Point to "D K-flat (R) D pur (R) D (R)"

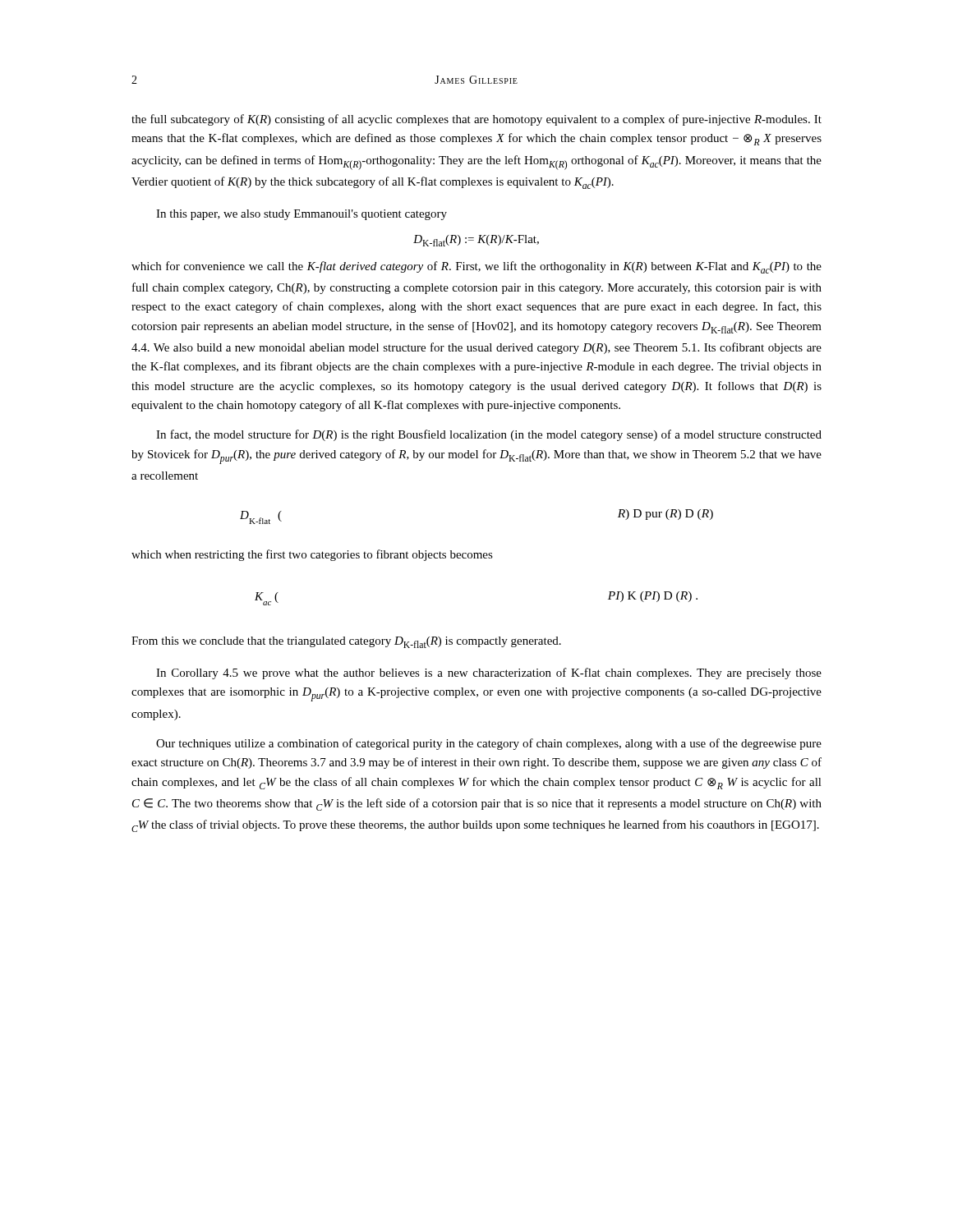(254, 519)
